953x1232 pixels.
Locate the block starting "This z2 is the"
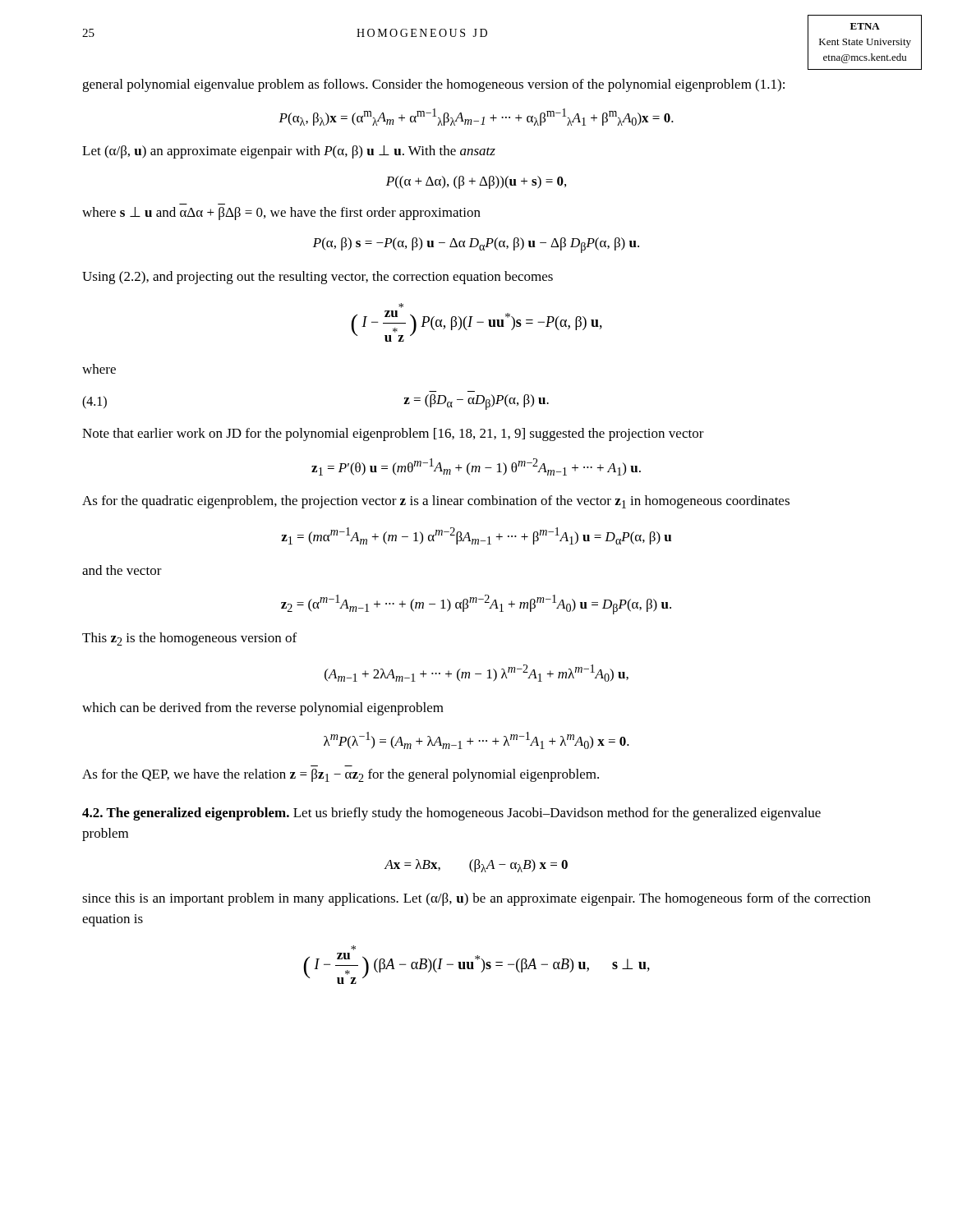[x=189, y=639]
